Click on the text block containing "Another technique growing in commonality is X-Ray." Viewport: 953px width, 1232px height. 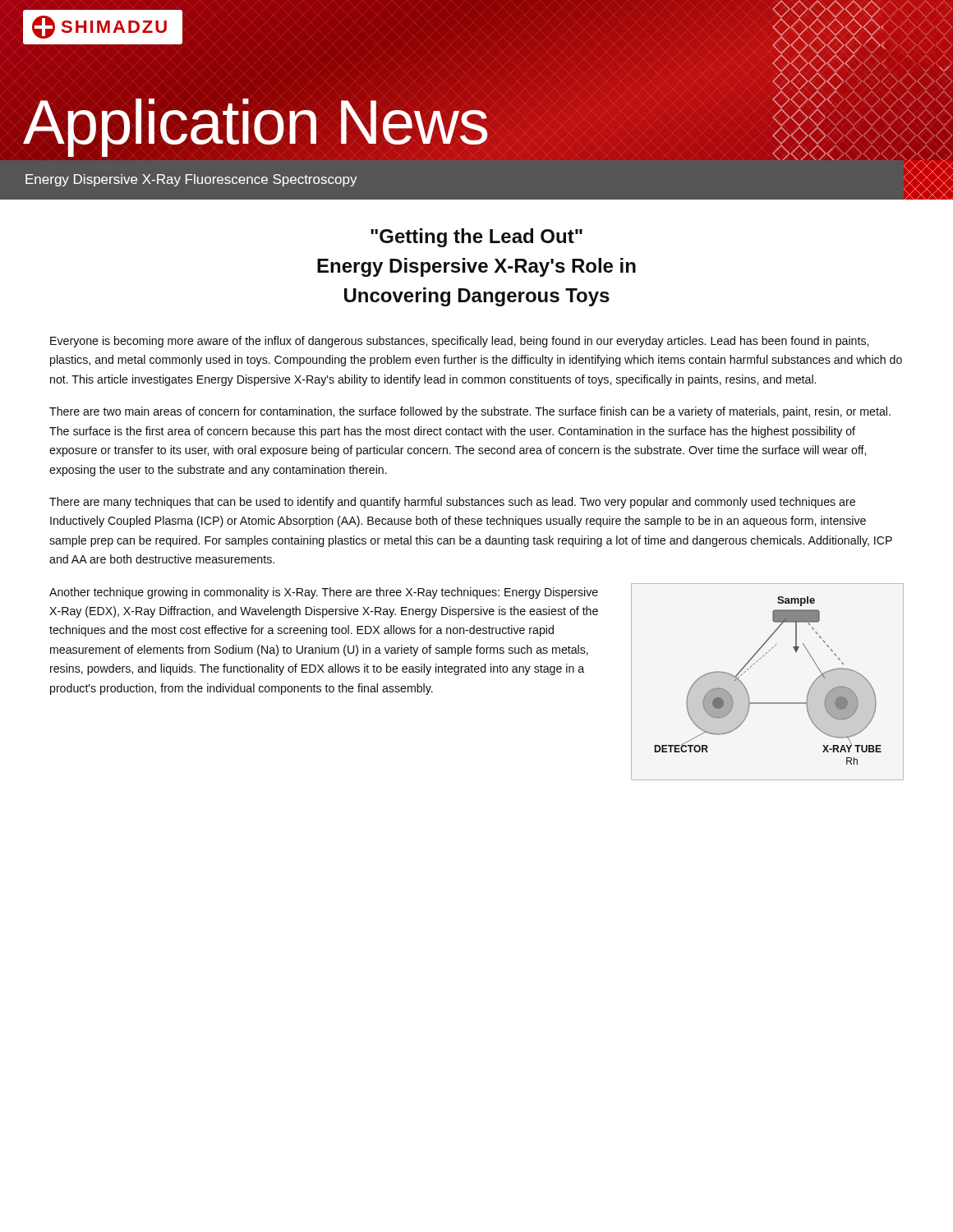[324, 640]
